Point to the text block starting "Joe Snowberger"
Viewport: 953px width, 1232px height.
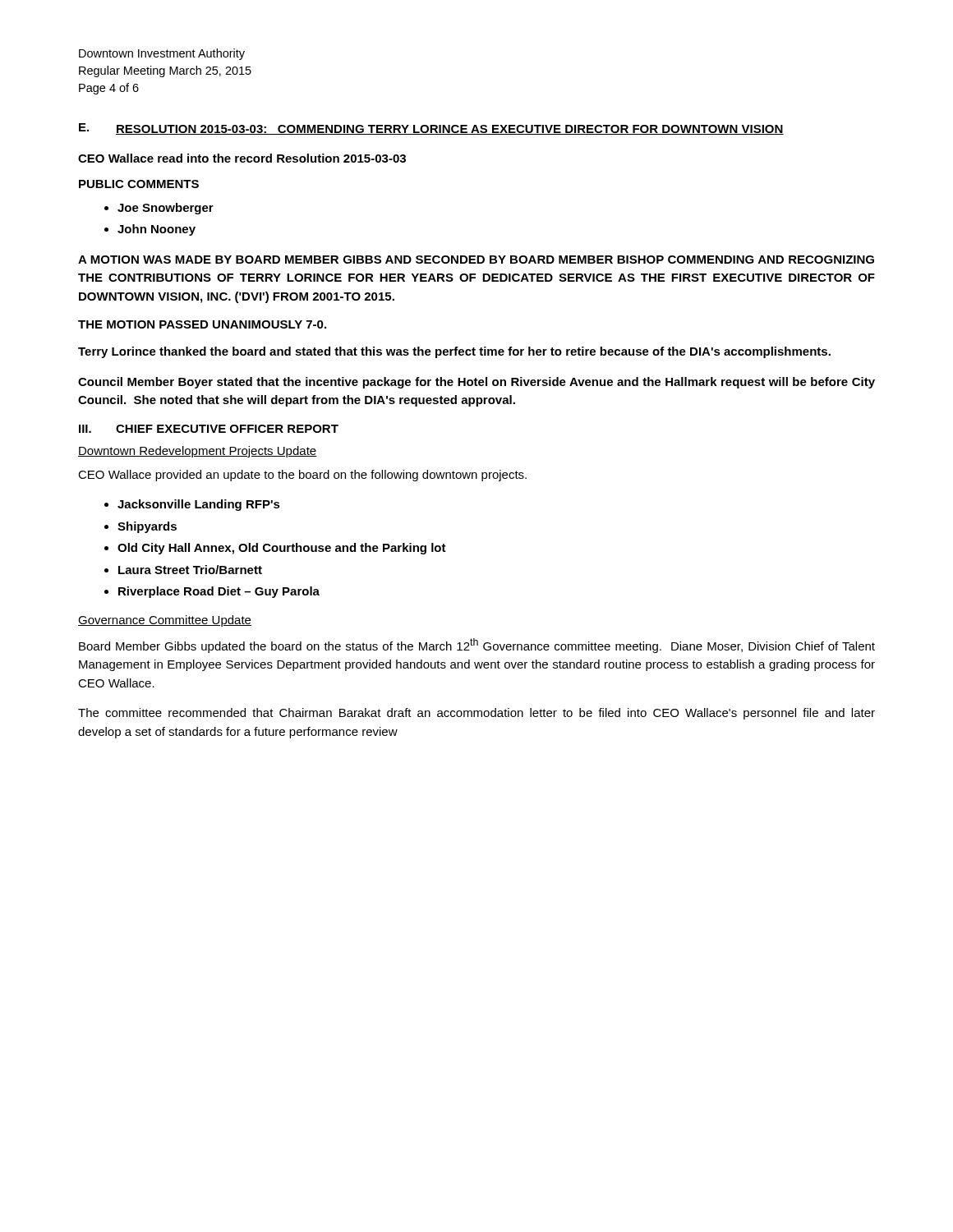click(x=165, y=207)
